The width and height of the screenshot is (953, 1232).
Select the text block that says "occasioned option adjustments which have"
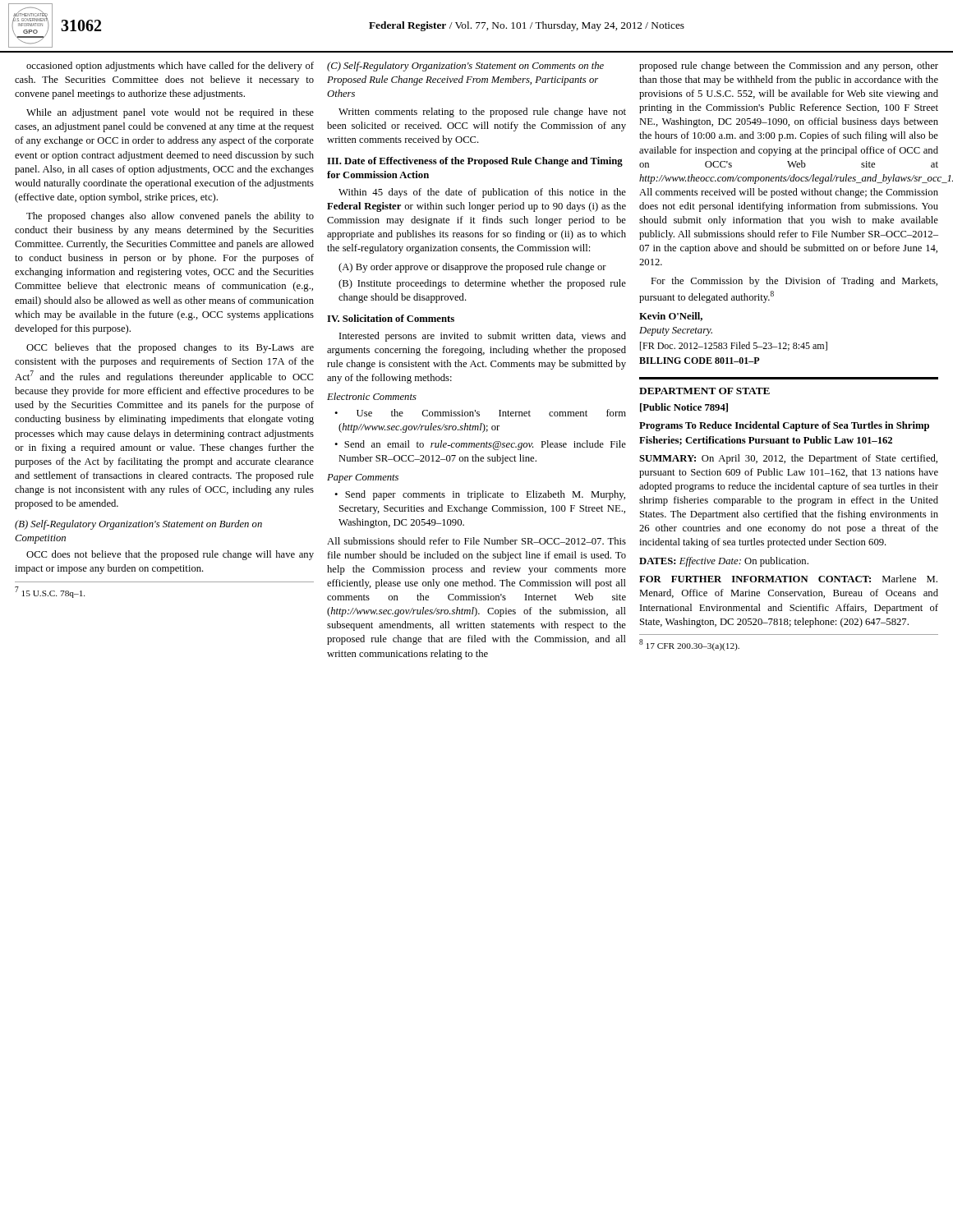[x=164, y=80]
